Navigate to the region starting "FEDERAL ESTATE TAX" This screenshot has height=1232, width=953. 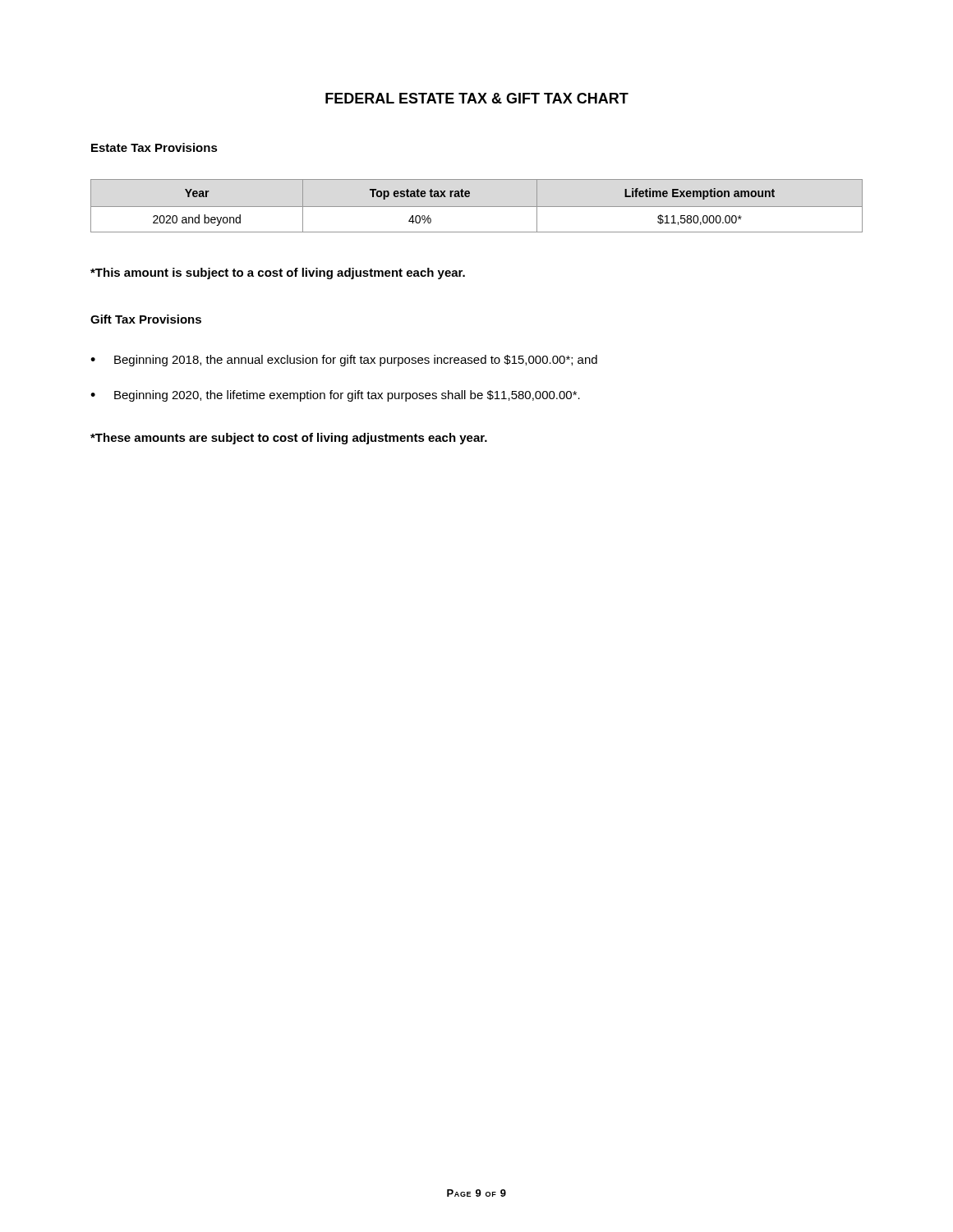[x=476, y=99]
